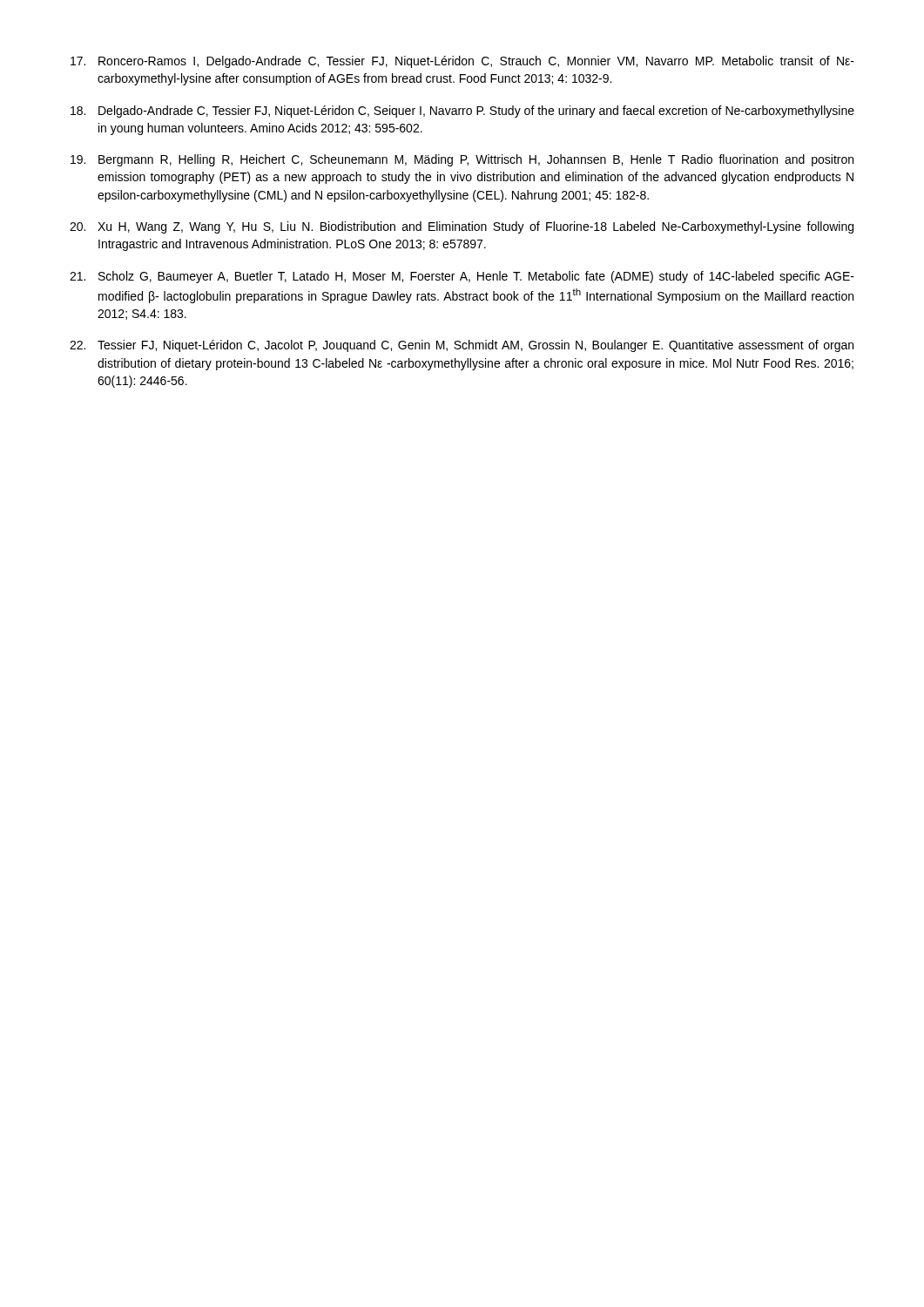The width and height of the screenshot is (924, 1307).
Task: Find the text starting "20. Xu H, Wang"
Action: click(462, 236)
